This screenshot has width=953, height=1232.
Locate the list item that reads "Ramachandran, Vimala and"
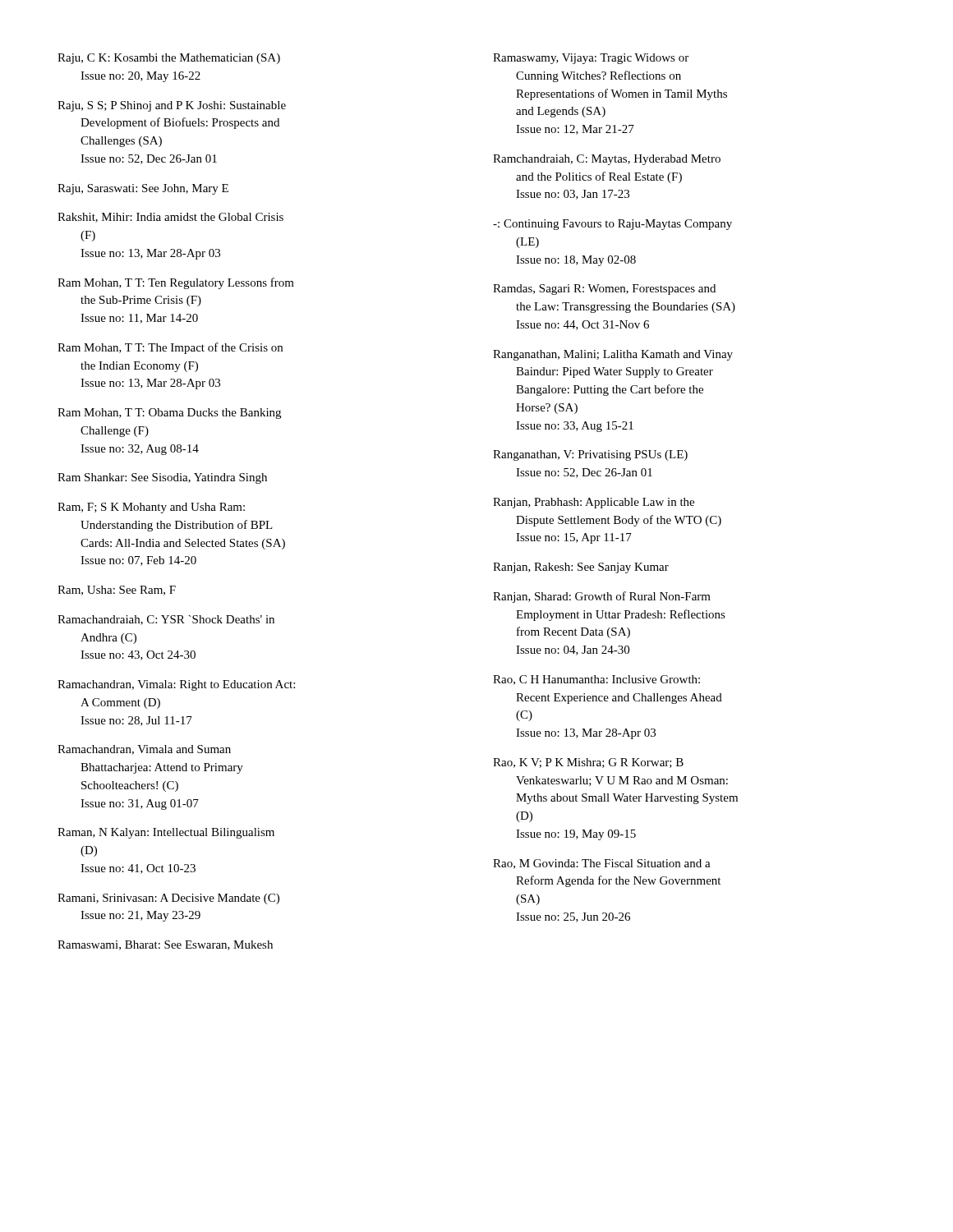(x=144, y=750)
